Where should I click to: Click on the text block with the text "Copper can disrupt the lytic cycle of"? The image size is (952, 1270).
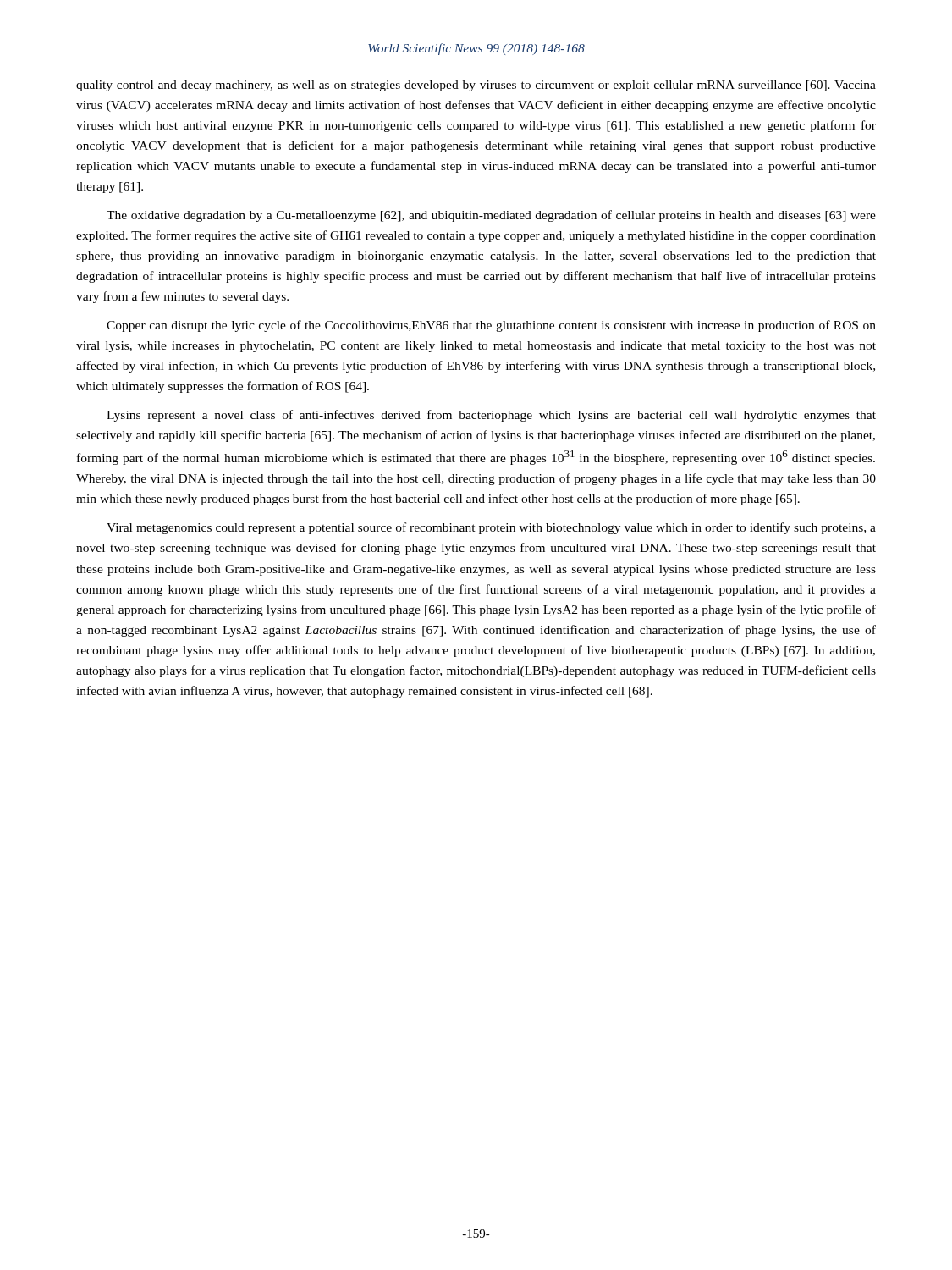(476, 356)
